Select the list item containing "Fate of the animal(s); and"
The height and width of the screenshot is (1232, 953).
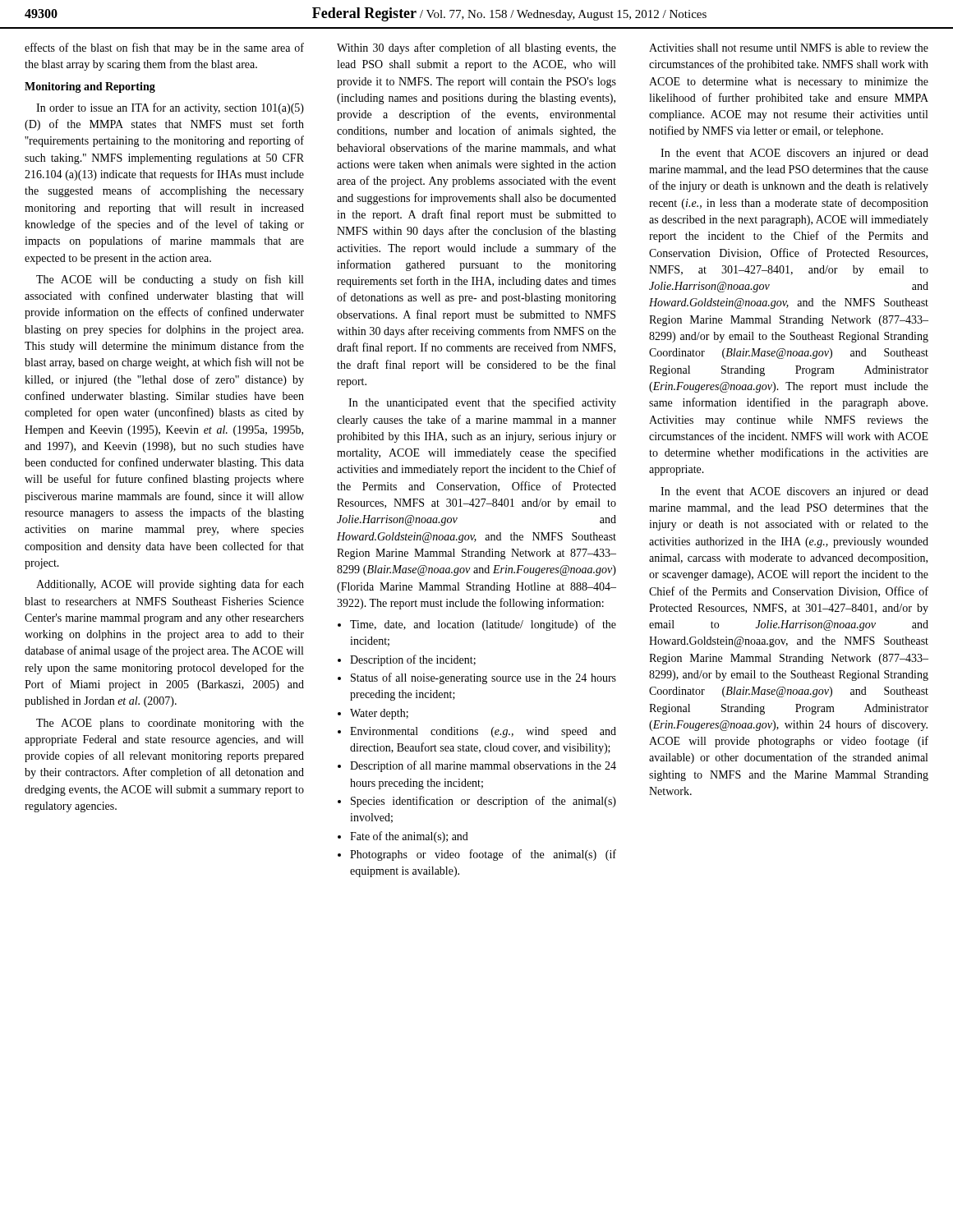point(476,837)
